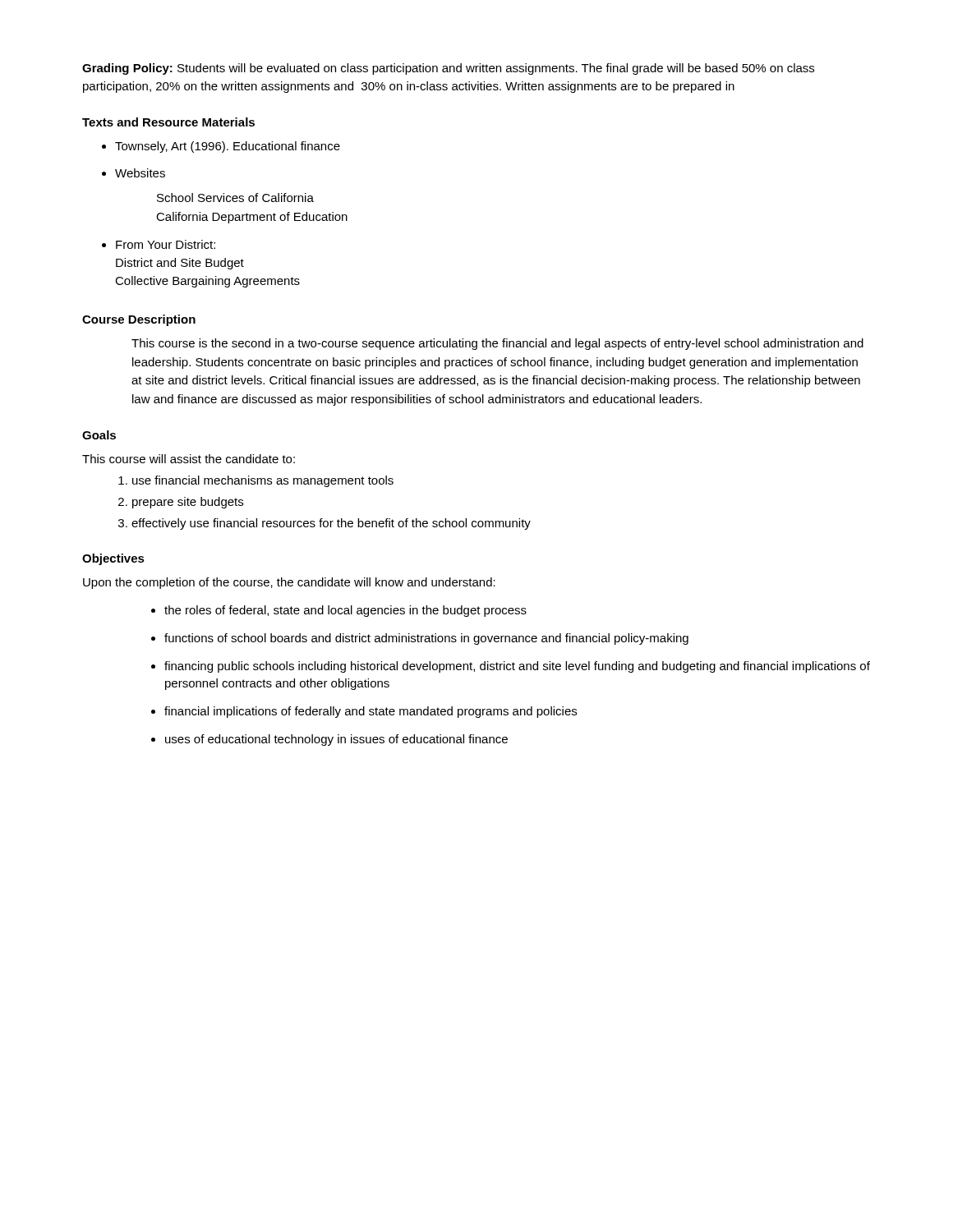Image resolution: width=953 pixels, height=1232 pixels.
Task: Locate the section header that reads "Texts and Resource Materials"
Action: pos(169,122)
